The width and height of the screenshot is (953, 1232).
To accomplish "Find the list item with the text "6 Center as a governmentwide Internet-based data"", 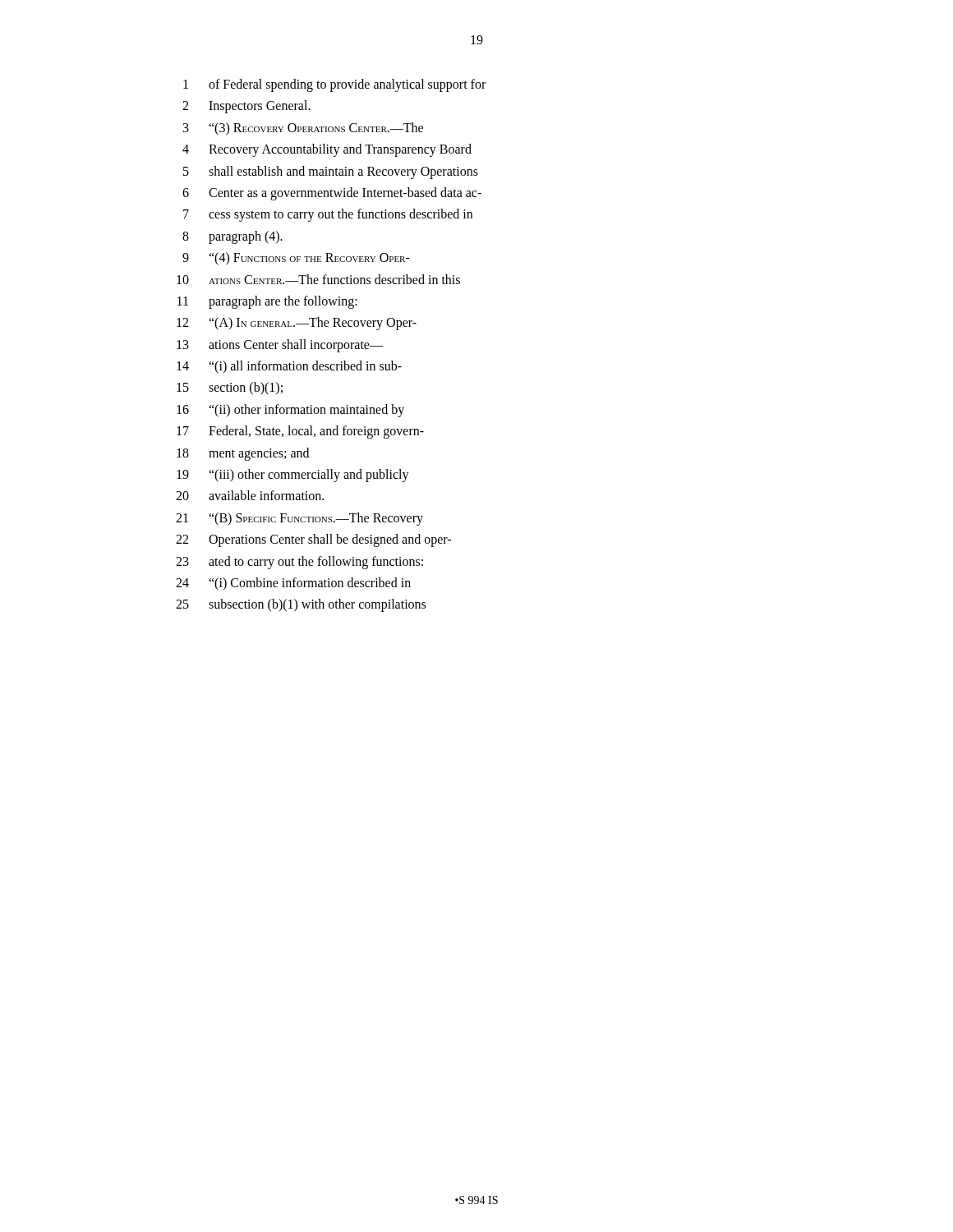I will 332,194.
